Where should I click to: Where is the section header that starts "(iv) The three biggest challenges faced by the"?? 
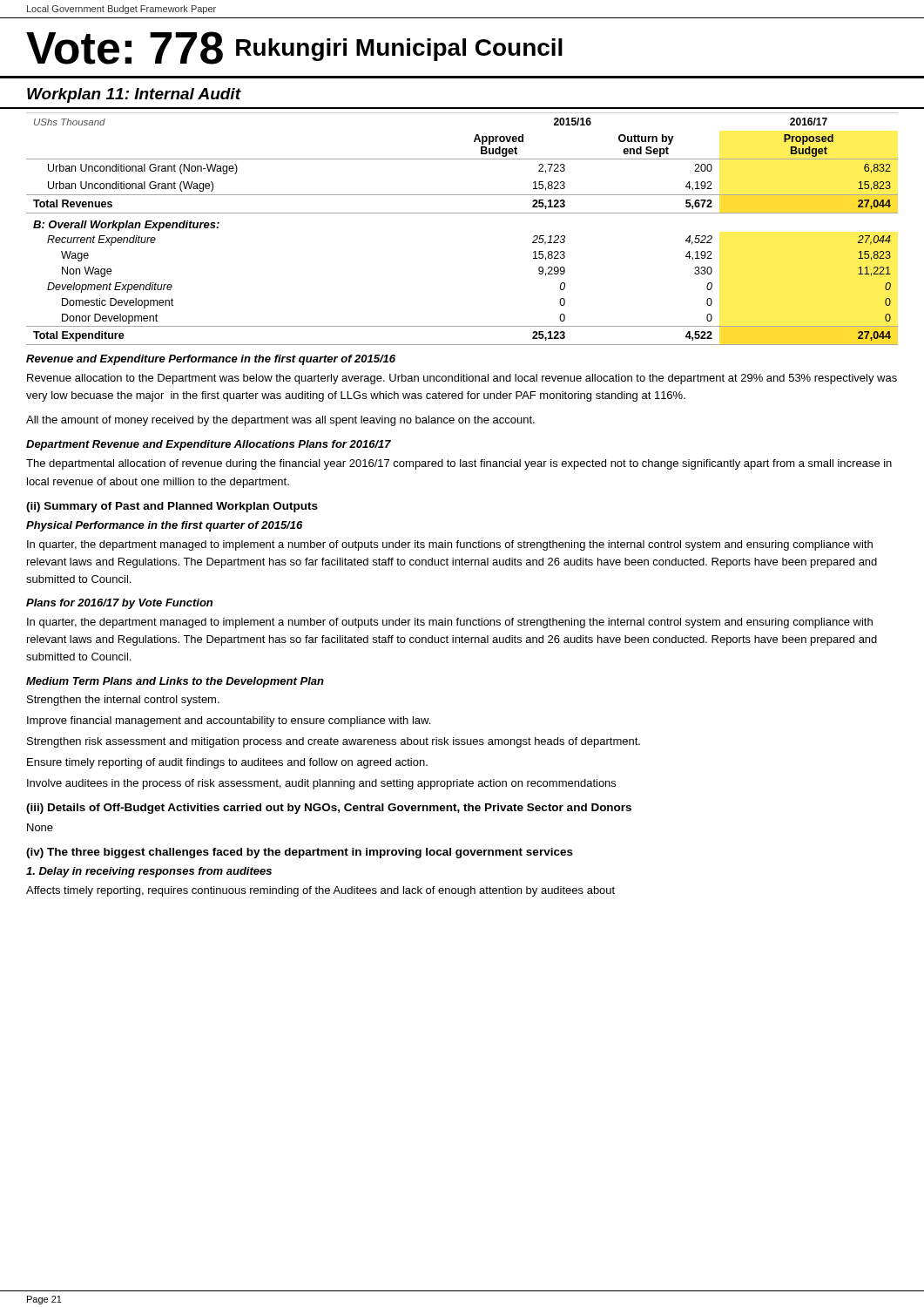[x=300, y=852]
